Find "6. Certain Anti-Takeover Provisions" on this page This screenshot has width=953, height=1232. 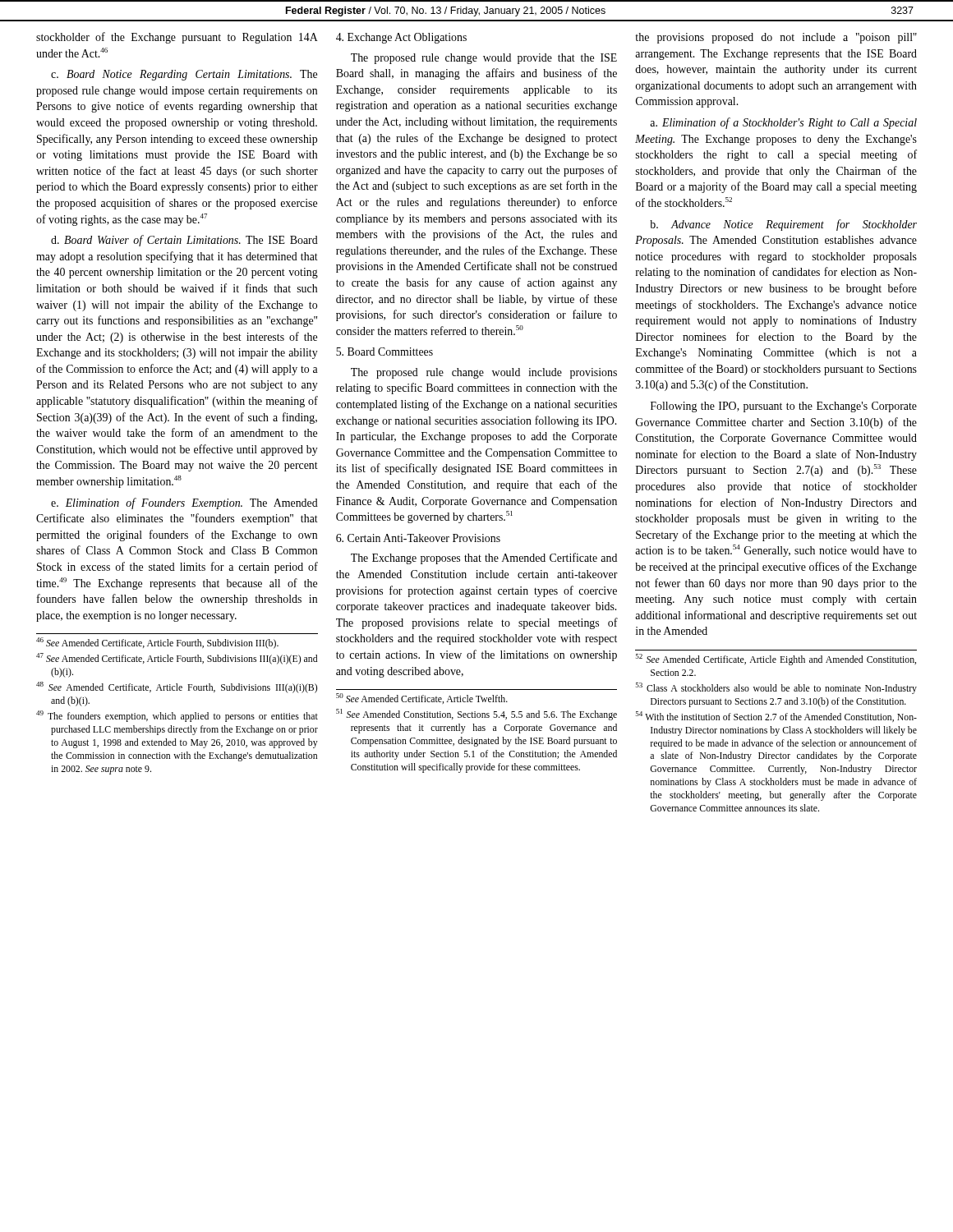[418, 538]
